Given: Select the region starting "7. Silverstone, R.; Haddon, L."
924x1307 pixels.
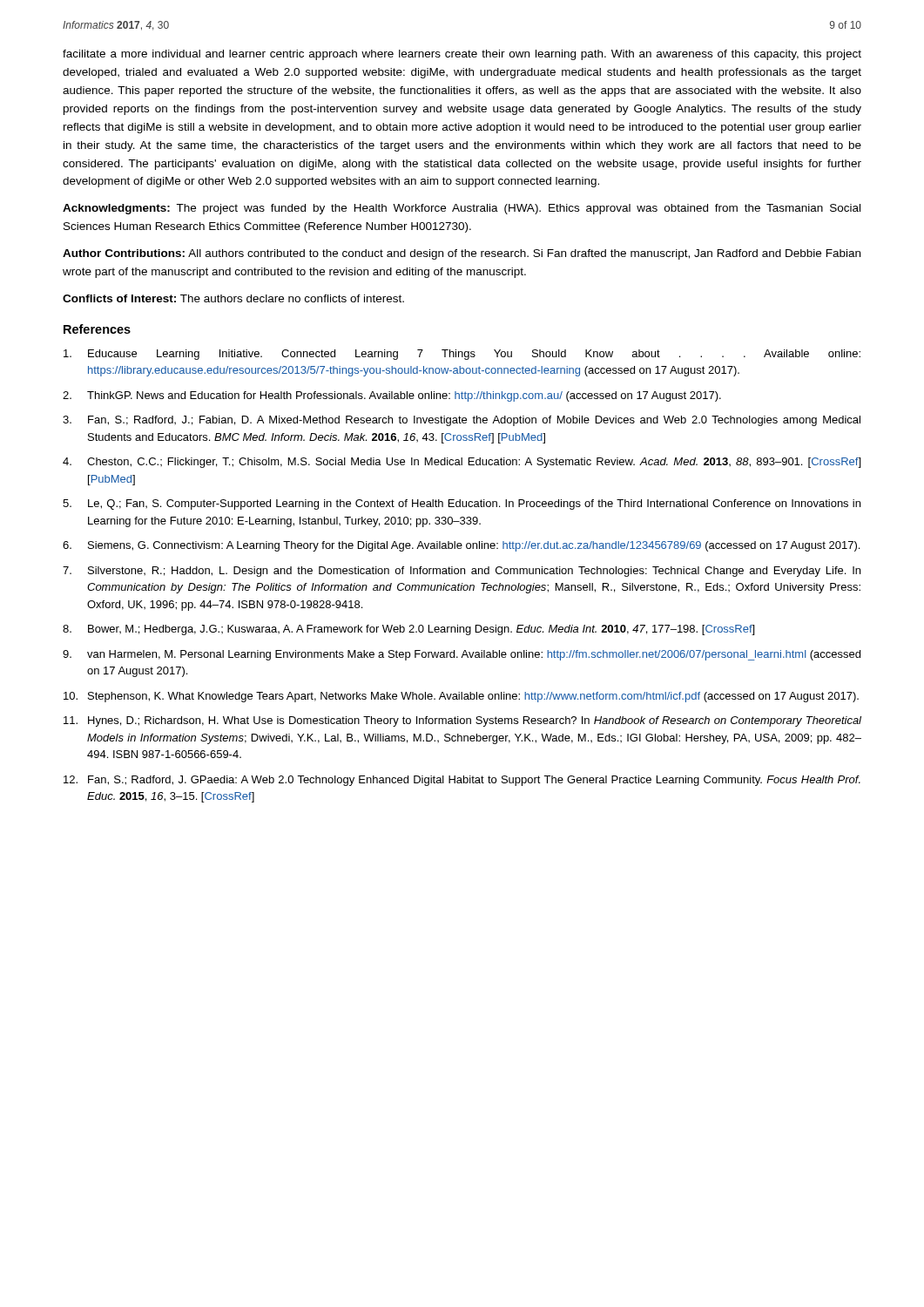Looking at the screenshot, I should click(462, 587).
